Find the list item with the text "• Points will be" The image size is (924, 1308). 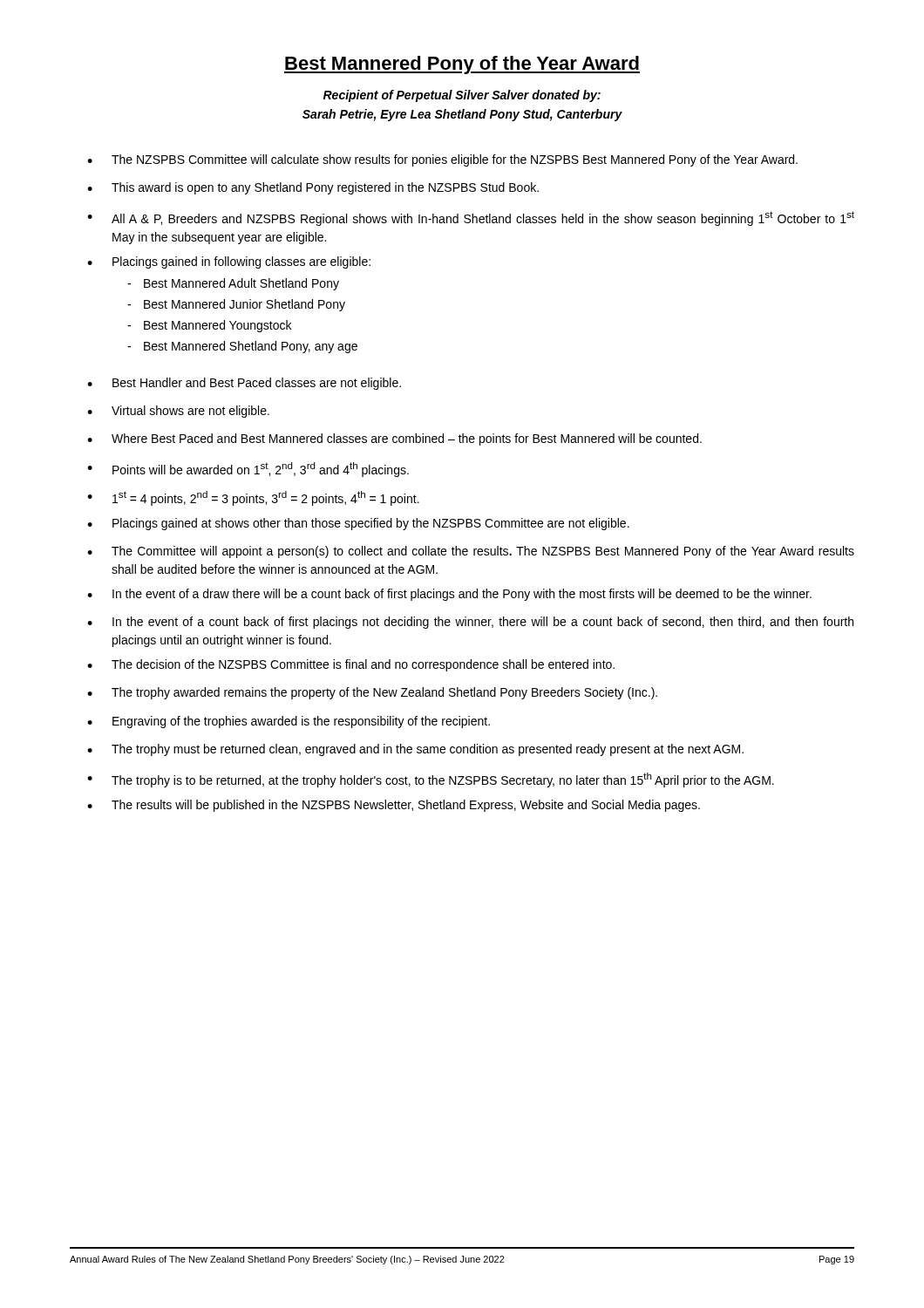(x=248, y=470)
